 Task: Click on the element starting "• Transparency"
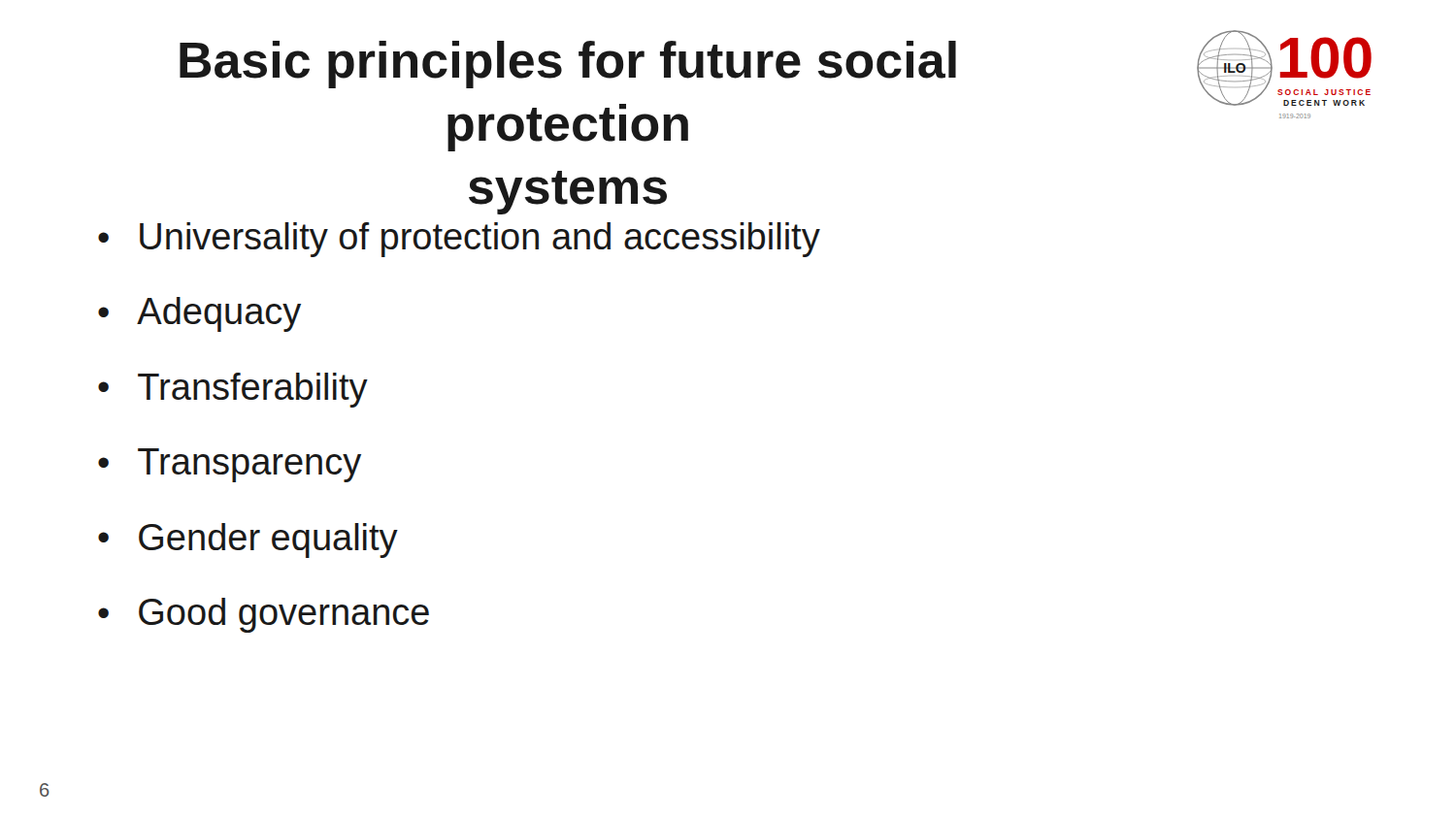[x=229, y=463]
